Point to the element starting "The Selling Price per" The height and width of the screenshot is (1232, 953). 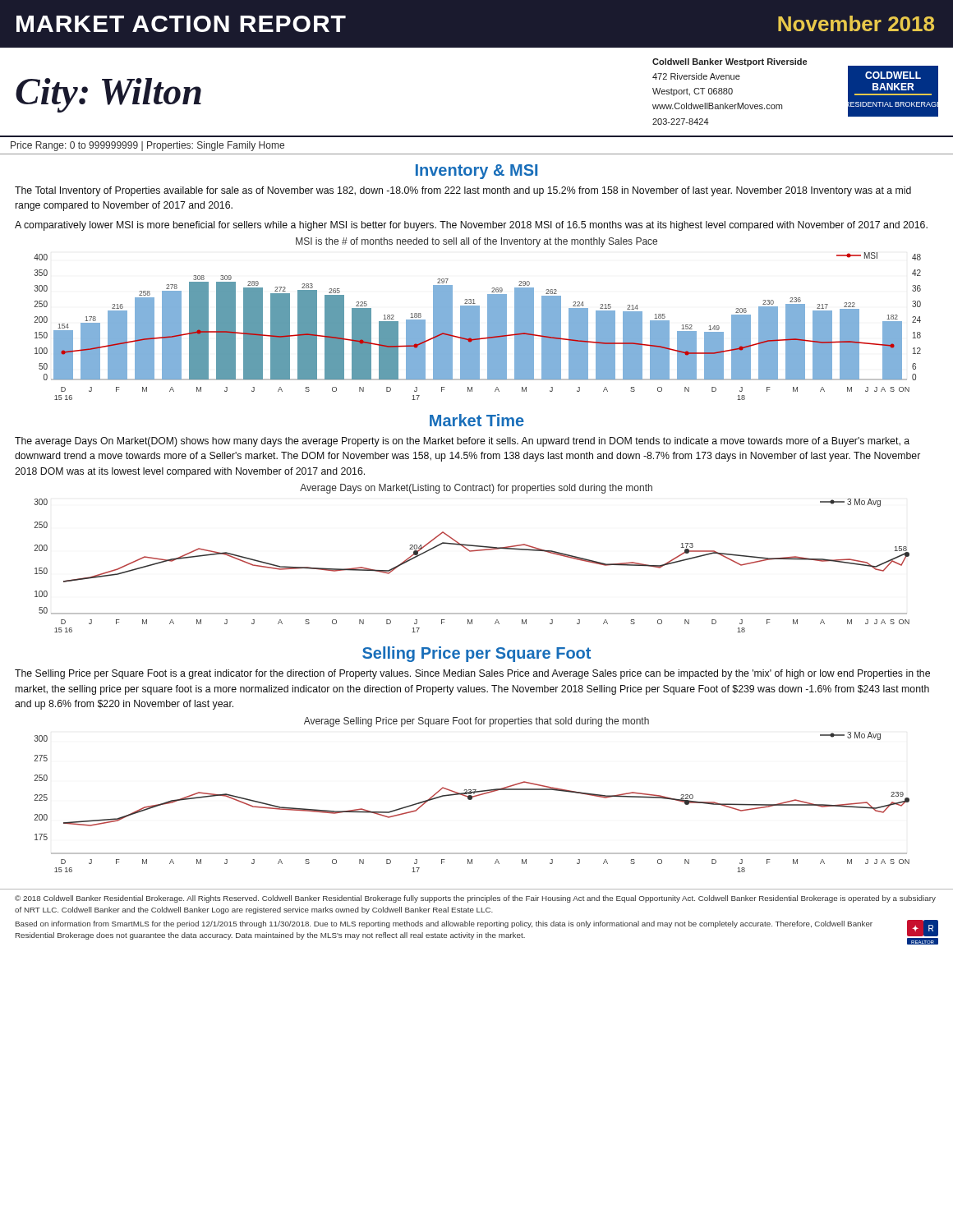coord(473,689)
